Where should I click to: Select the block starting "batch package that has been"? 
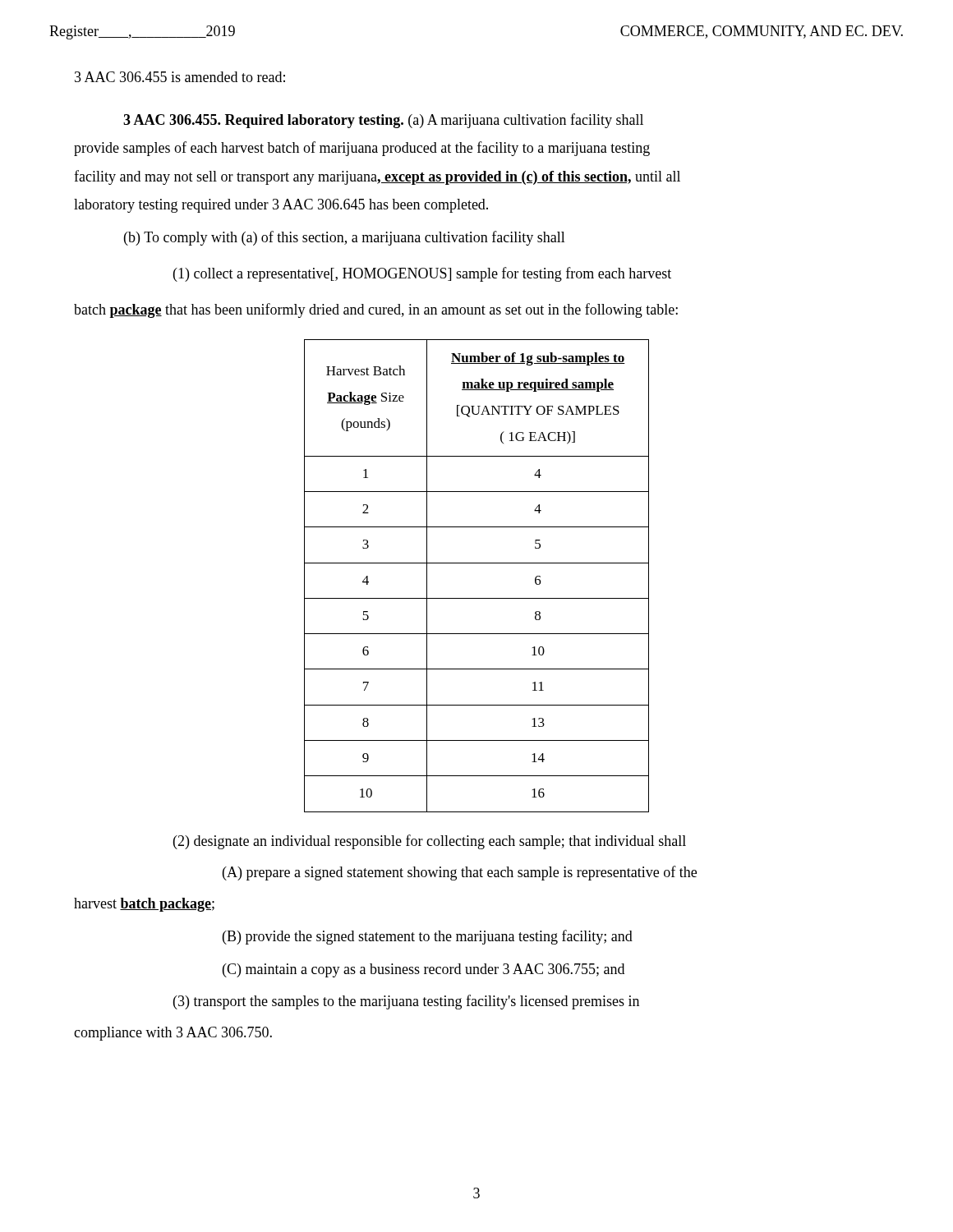(376, 310)
